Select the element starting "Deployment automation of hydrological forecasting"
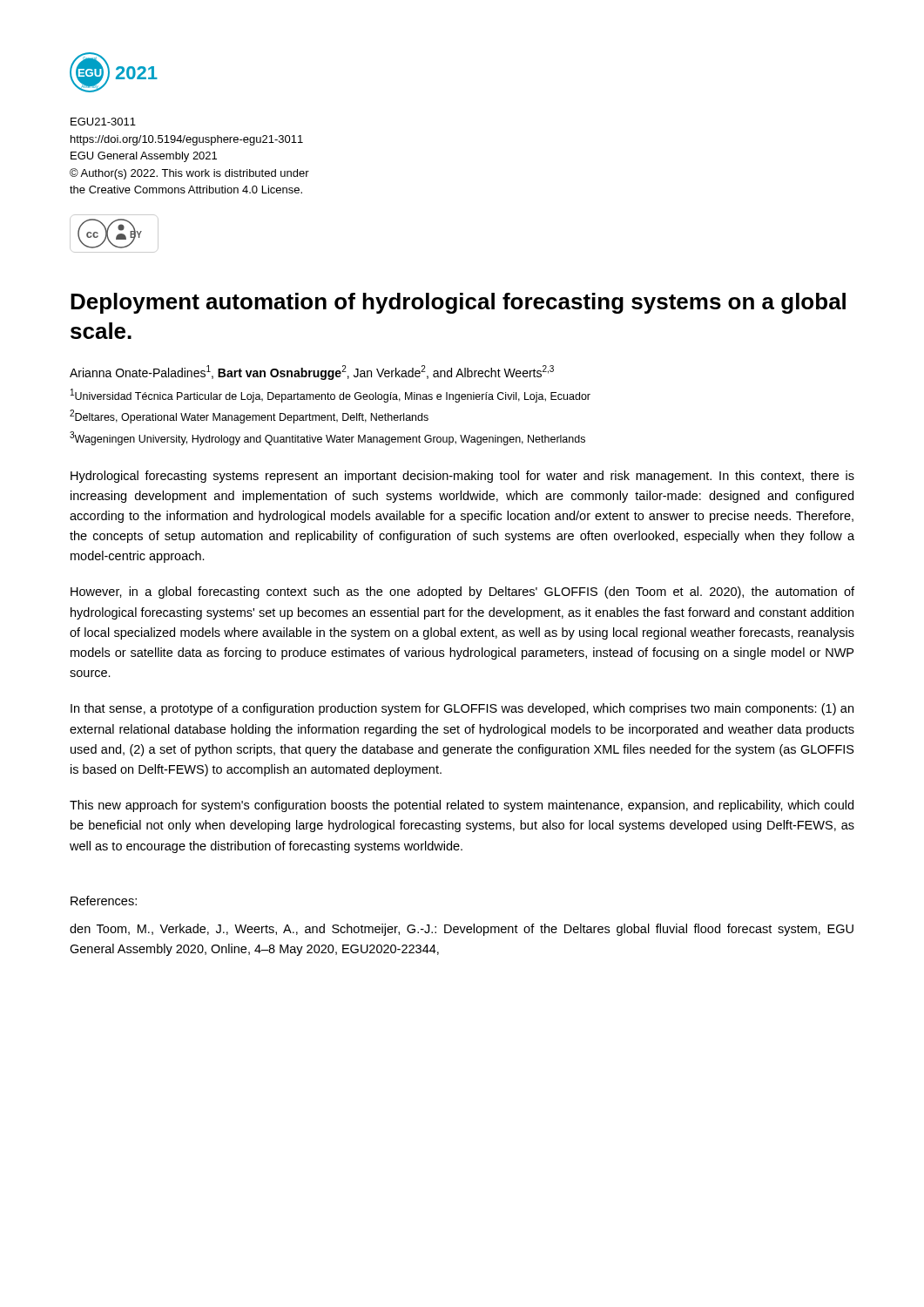Image resolution: width=924 pixels, height=1307 pixels. pyautogui.click(x=458, y=316)
